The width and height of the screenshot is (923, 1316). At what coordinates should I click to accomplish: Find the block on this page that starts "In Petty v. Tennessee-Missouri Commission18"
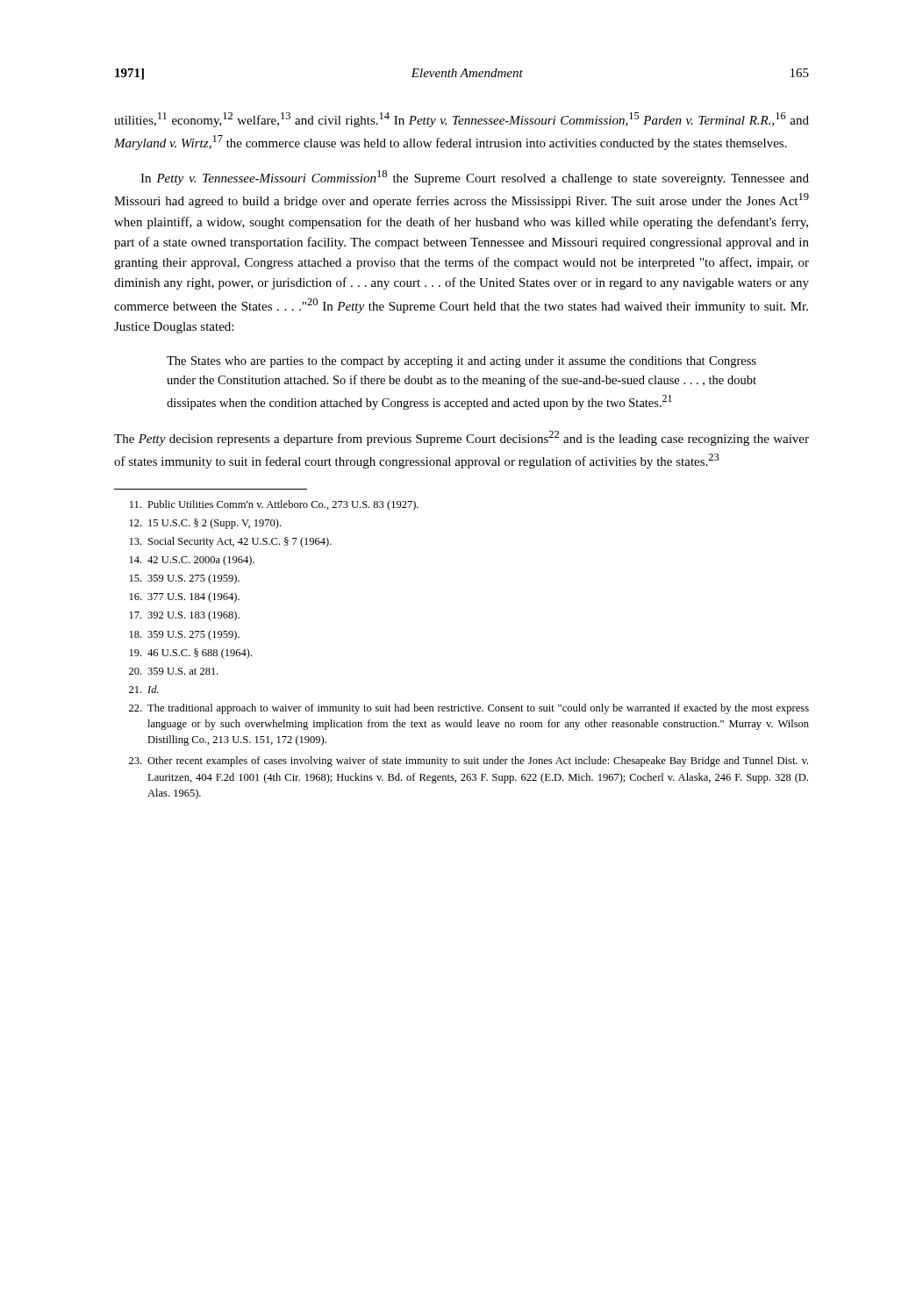462,250
